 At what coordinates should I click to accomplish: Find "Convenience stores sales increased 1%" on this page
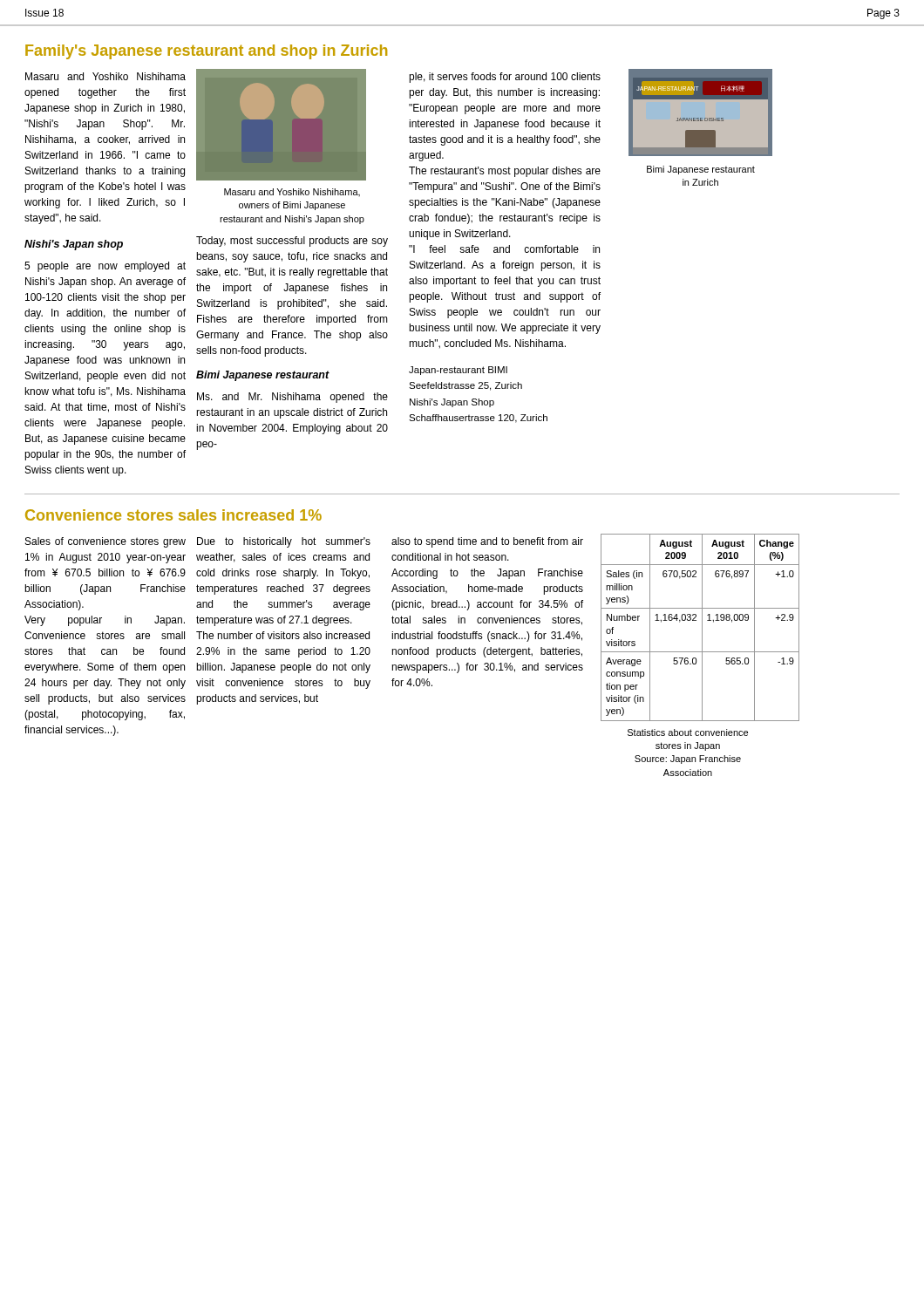click(173, 515)
